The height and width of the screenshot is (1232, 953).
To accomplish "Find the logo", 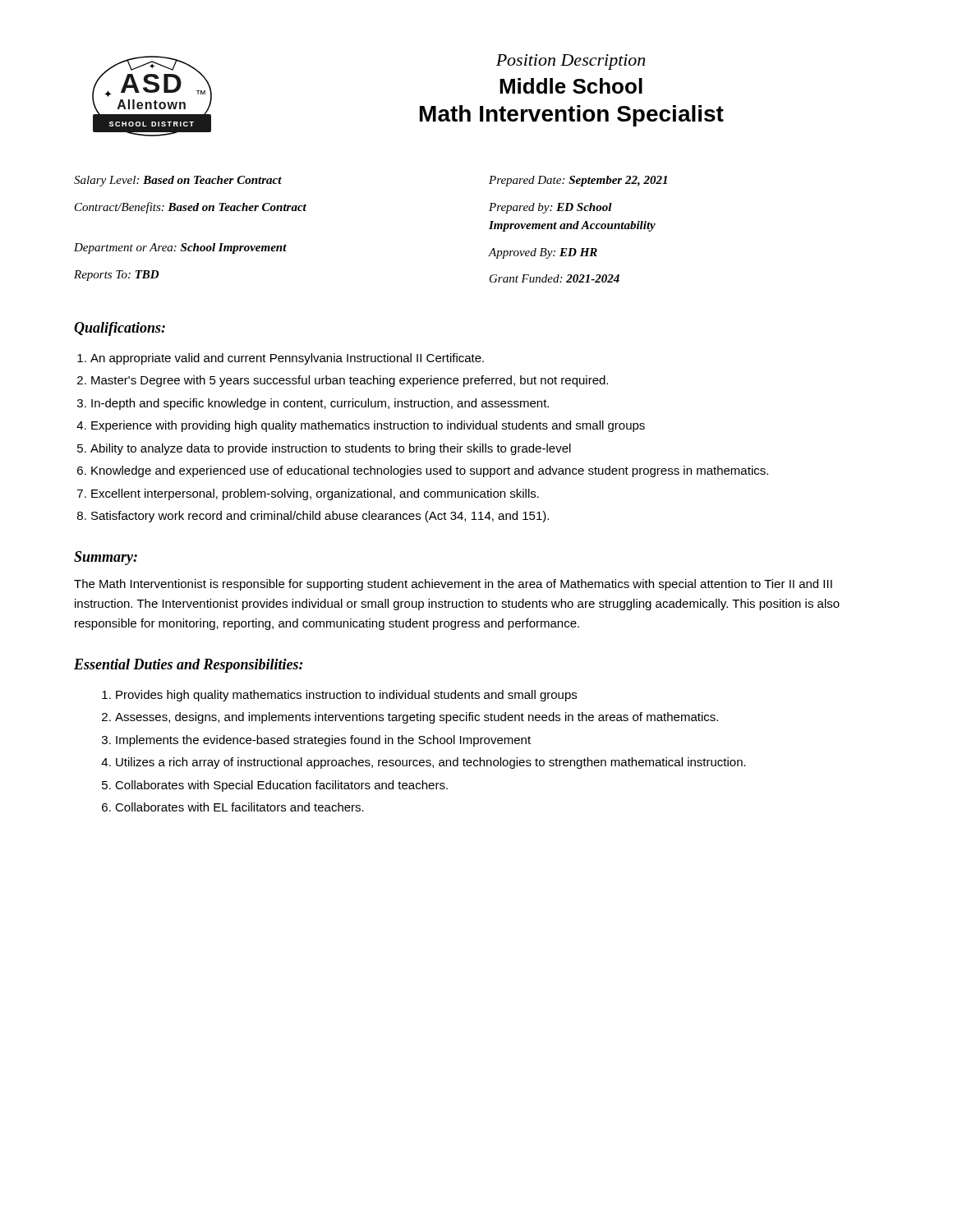I will tap(160, 100).
